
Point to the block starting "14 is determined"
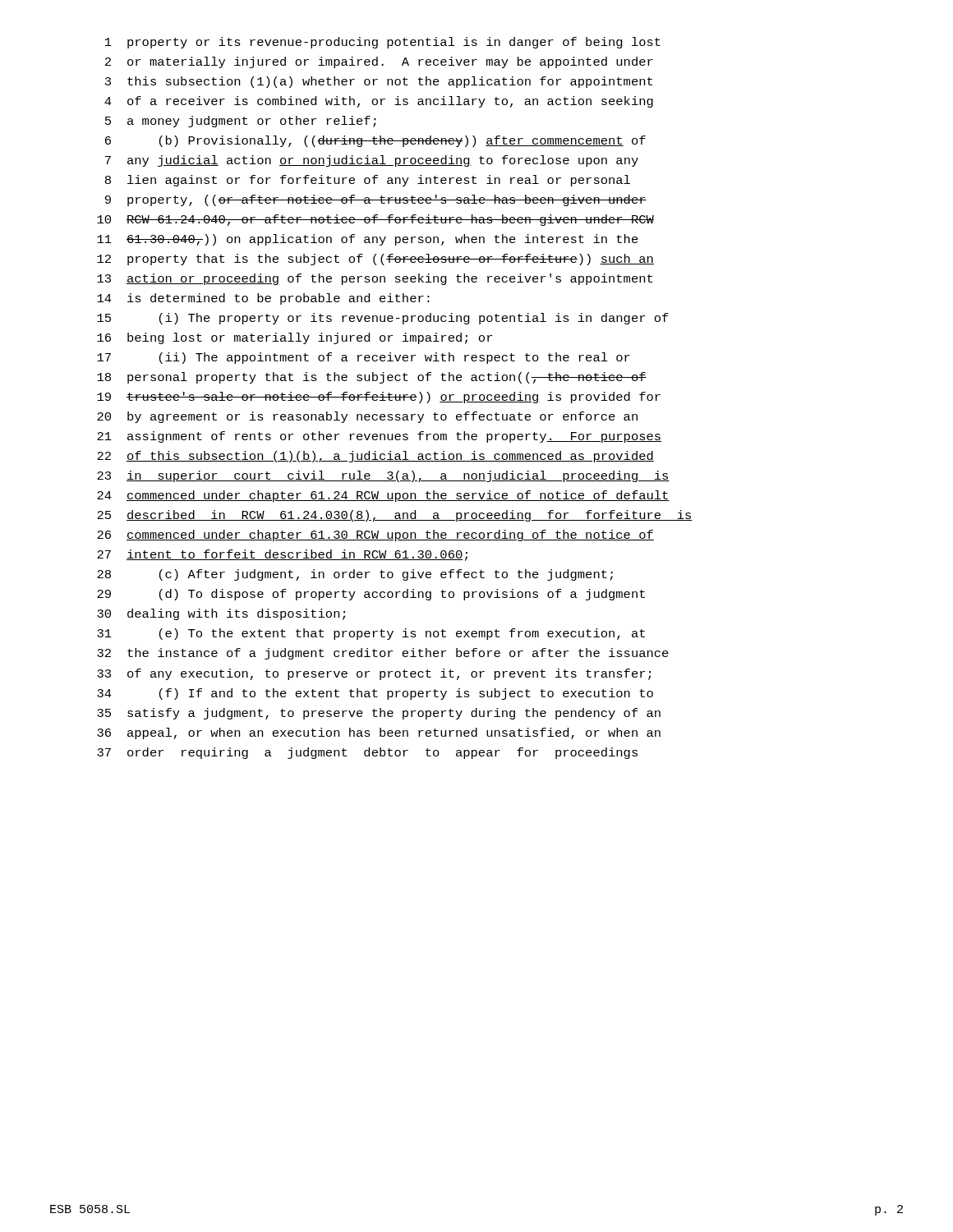coord(263,299)
